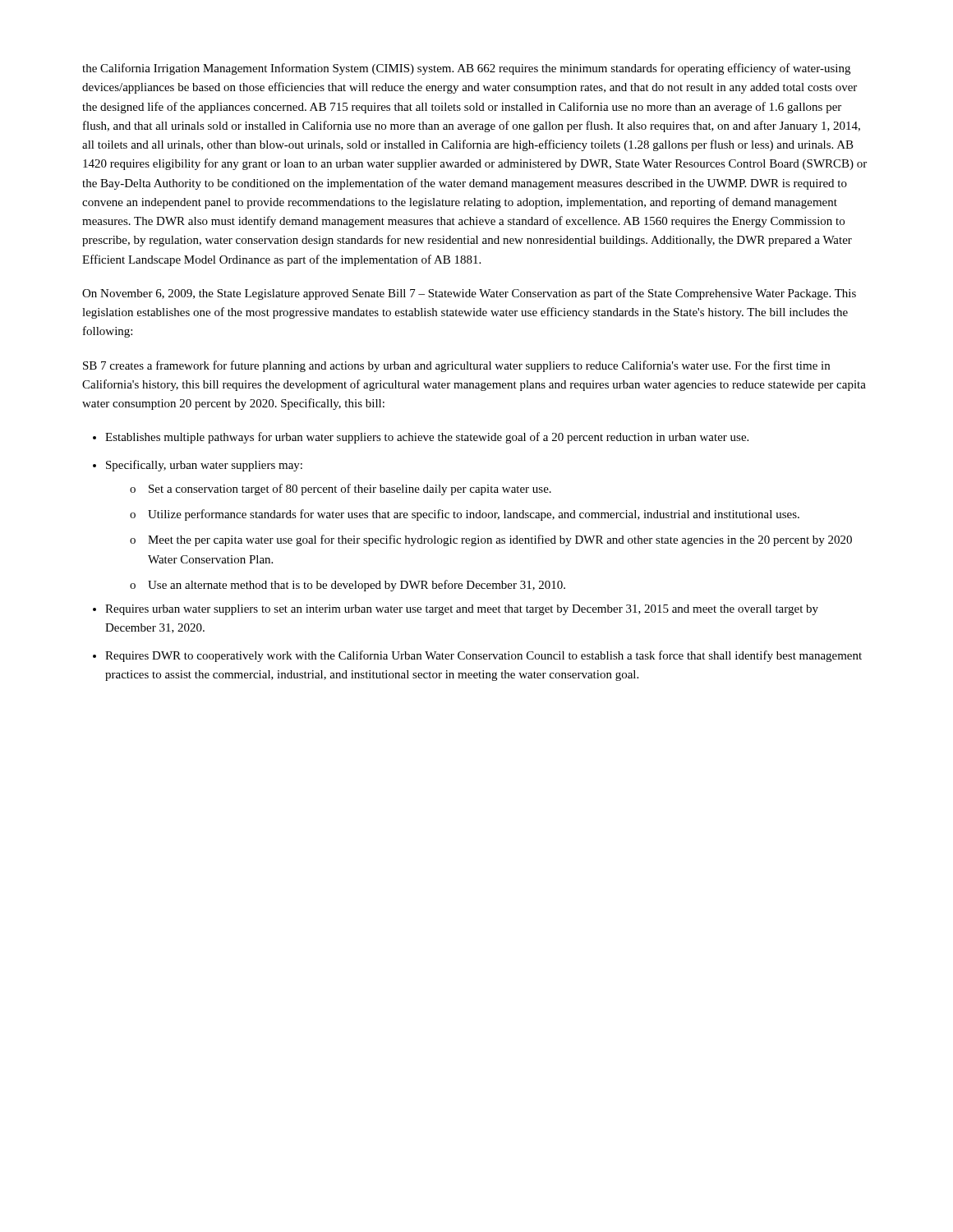Point to the block beginning "o Set a conservation target of 80 percent"
This screenshot has width=953, height=1232.
tap(341, 489)
